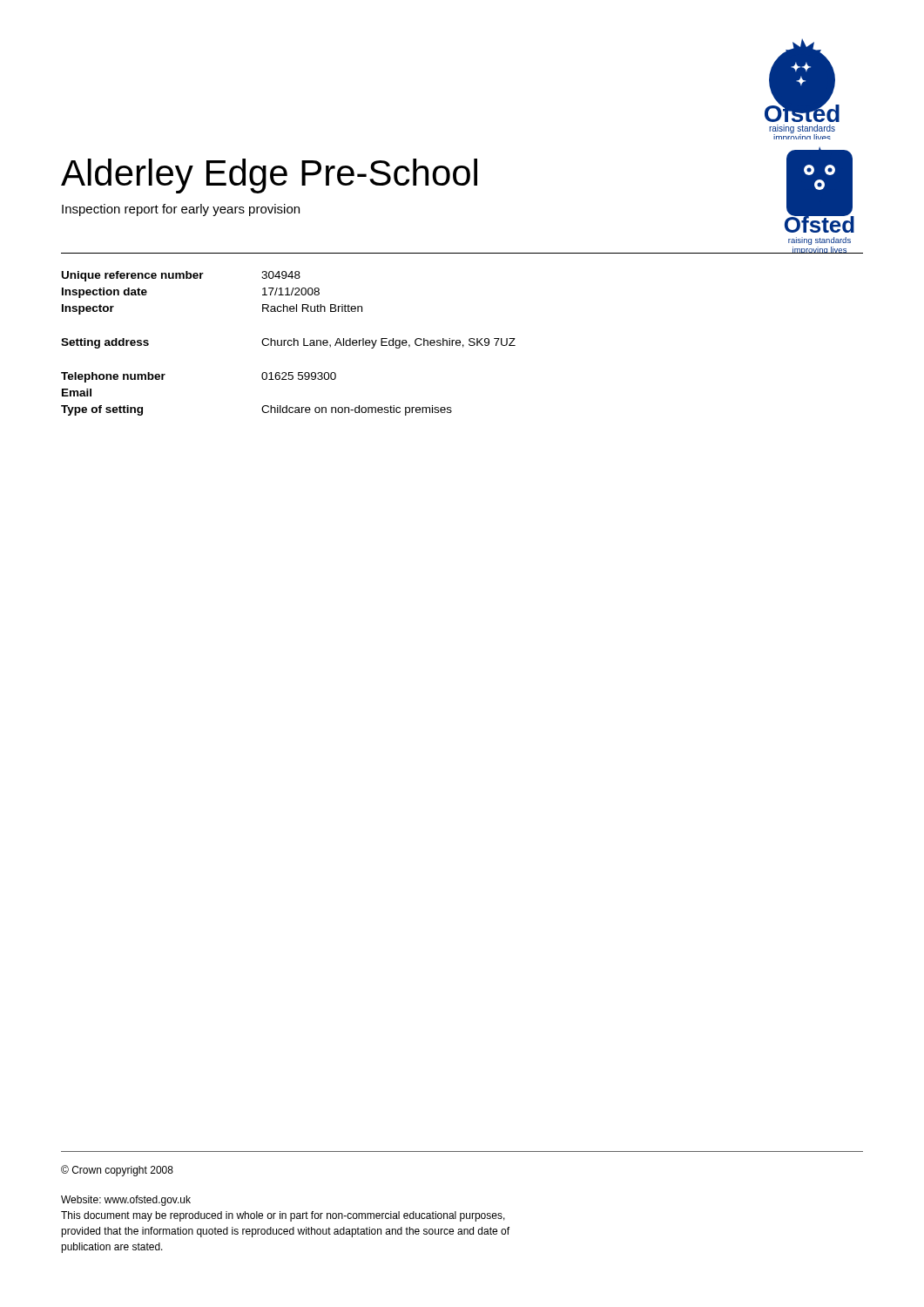The height and width of the screenshot is (1307, 924).
Task: Find the logo
Action: tap(802, 144)
